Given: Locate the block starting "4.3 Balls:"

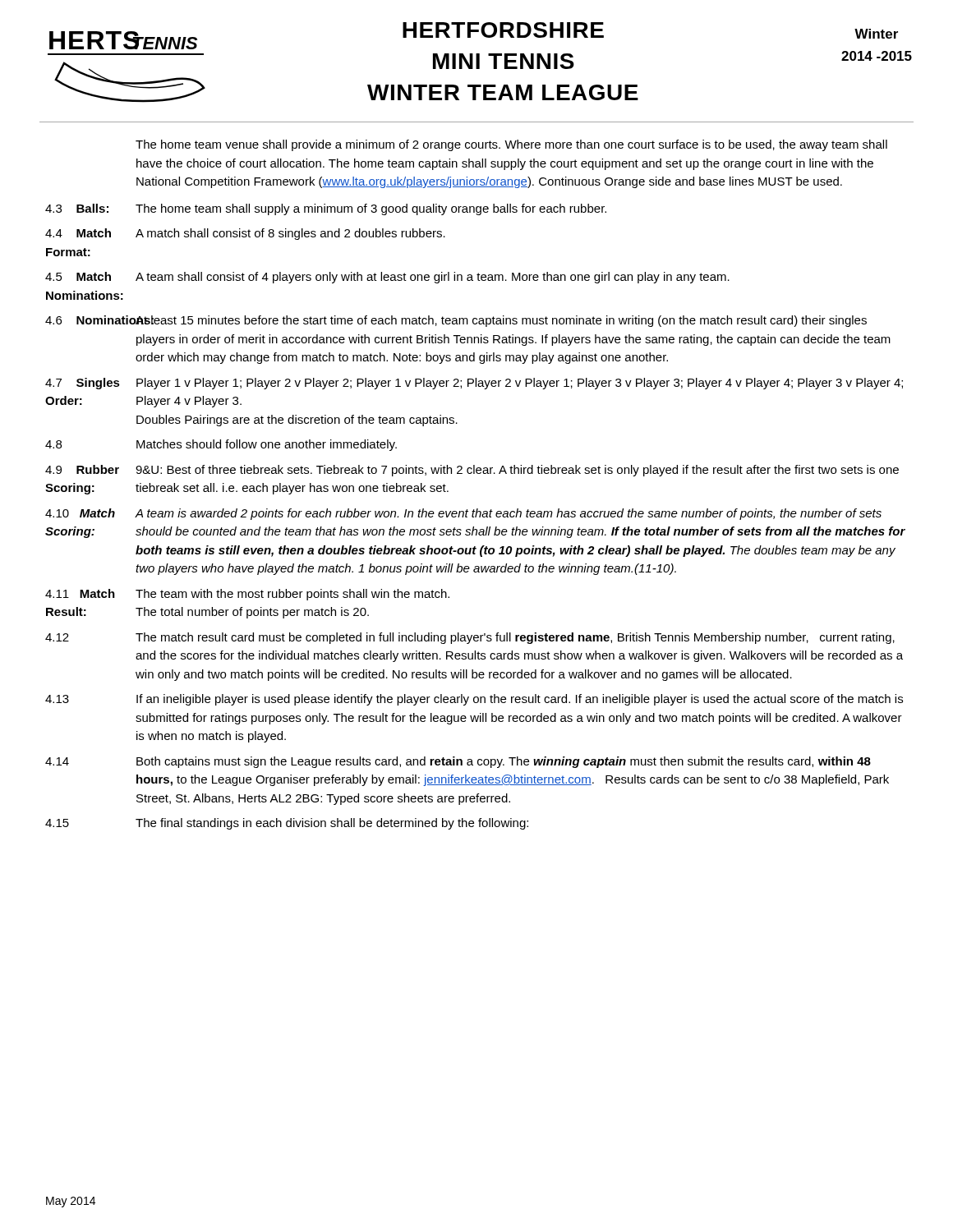Looking at the screenshot, I should click(77, 208).
